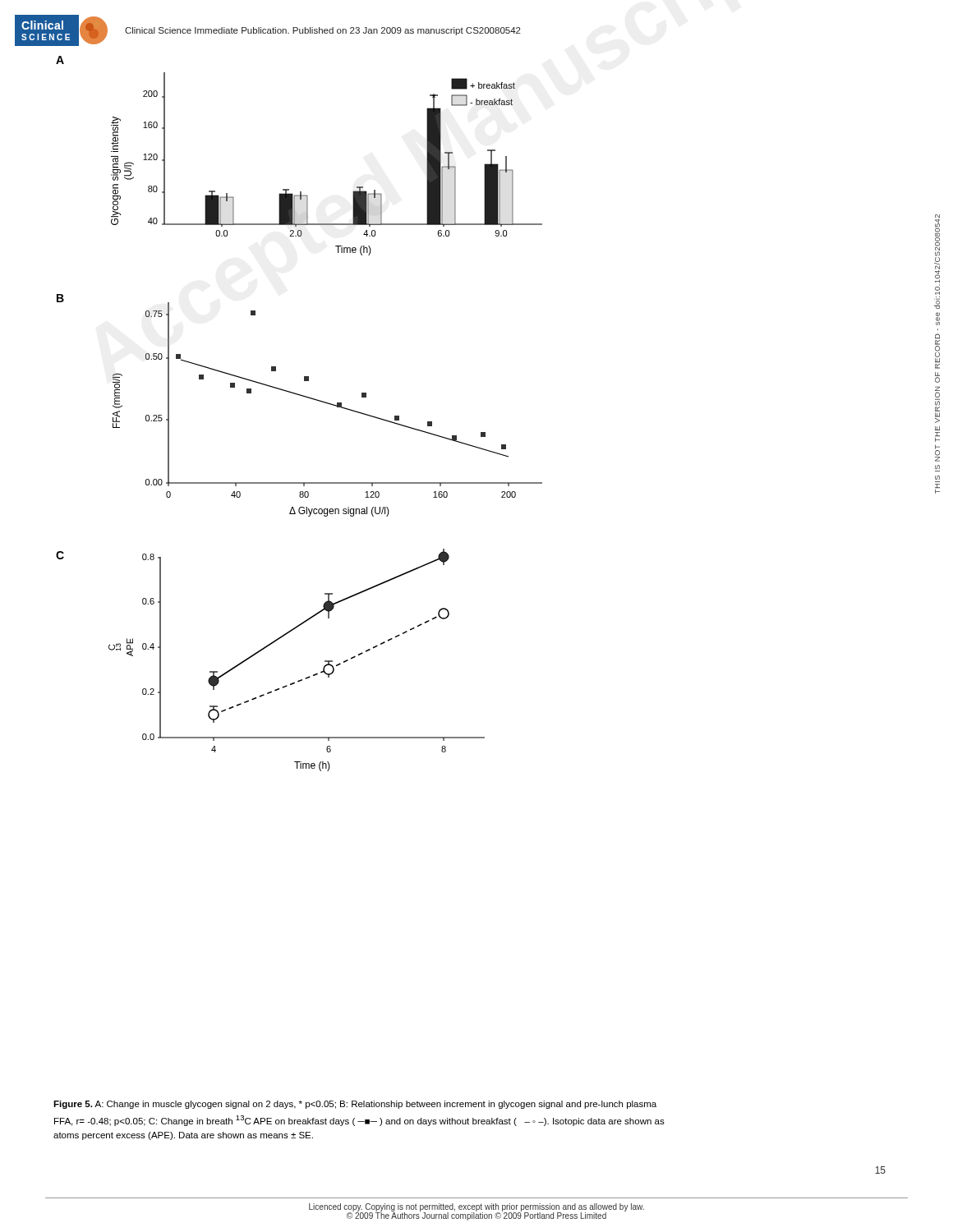This screenshot has width=953, height=1232.
Task: Click on the bar chart
Action: click(345, 163)
